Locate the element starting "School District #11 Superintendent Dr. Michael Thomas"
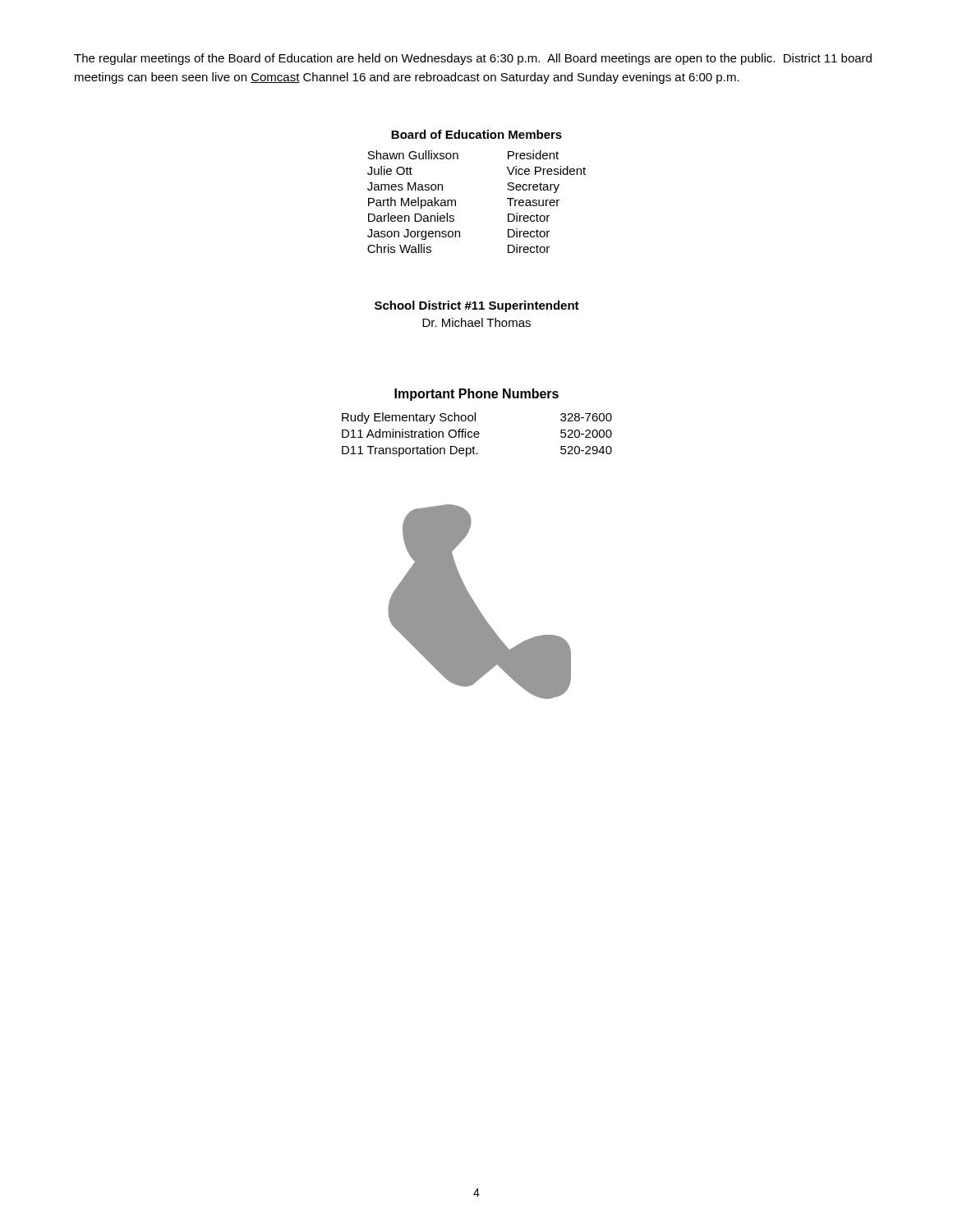This screenshot has height=1232, width=953. pos(476,314)
